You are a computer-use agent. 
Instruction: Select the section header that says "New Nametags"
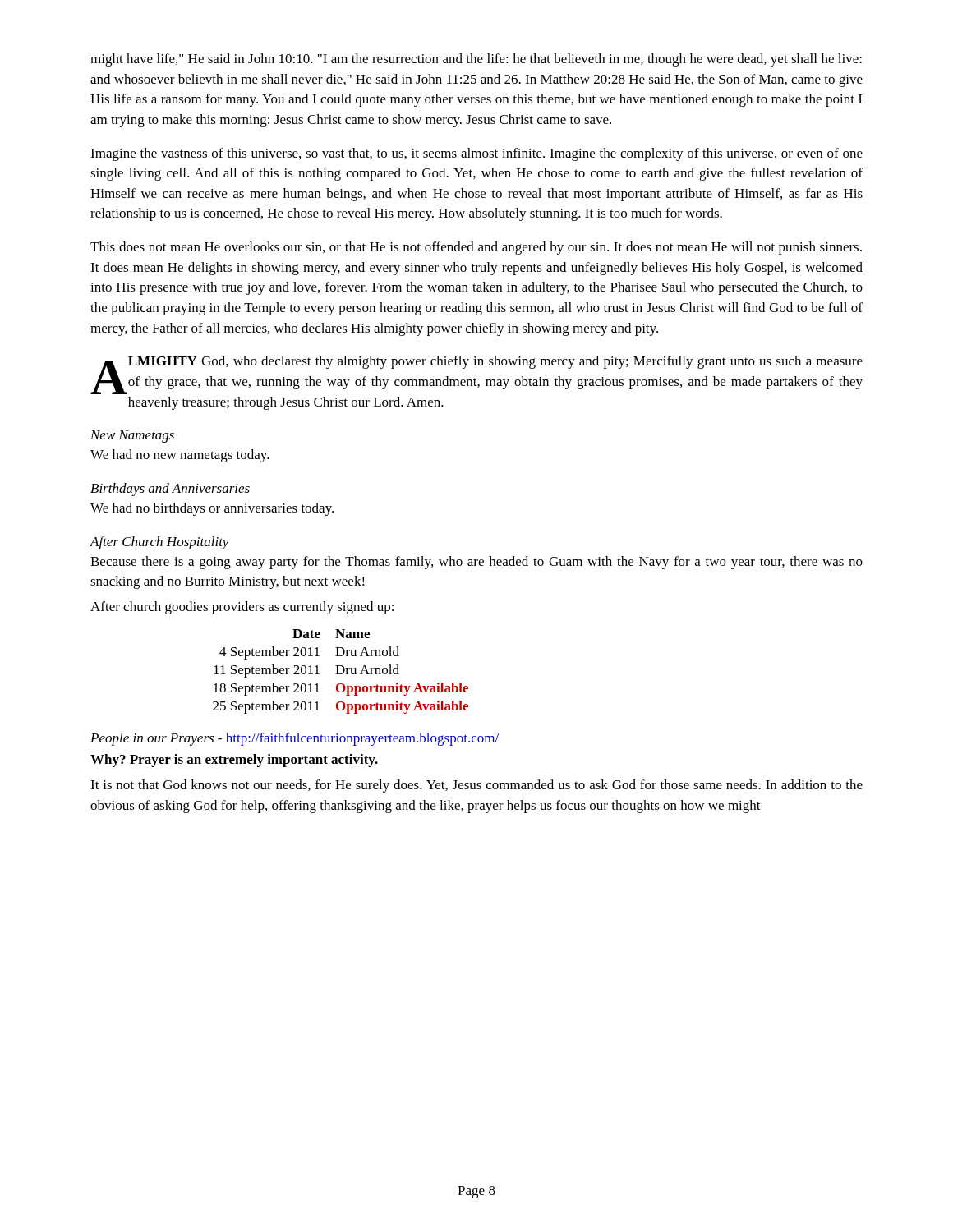point(132,435)
